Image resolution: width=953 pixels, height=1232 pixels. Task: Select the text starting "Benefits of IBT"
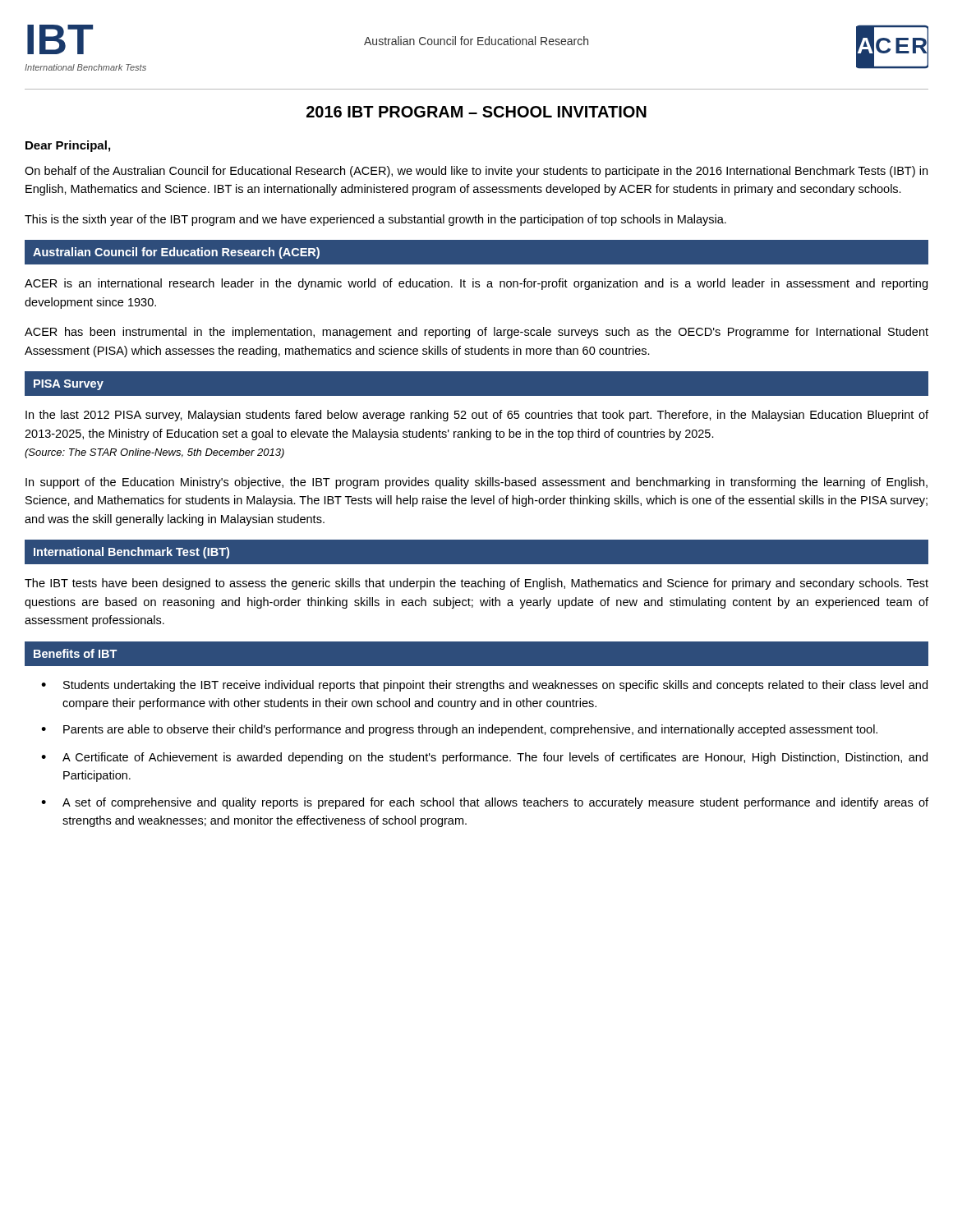(x=75, y=653)
